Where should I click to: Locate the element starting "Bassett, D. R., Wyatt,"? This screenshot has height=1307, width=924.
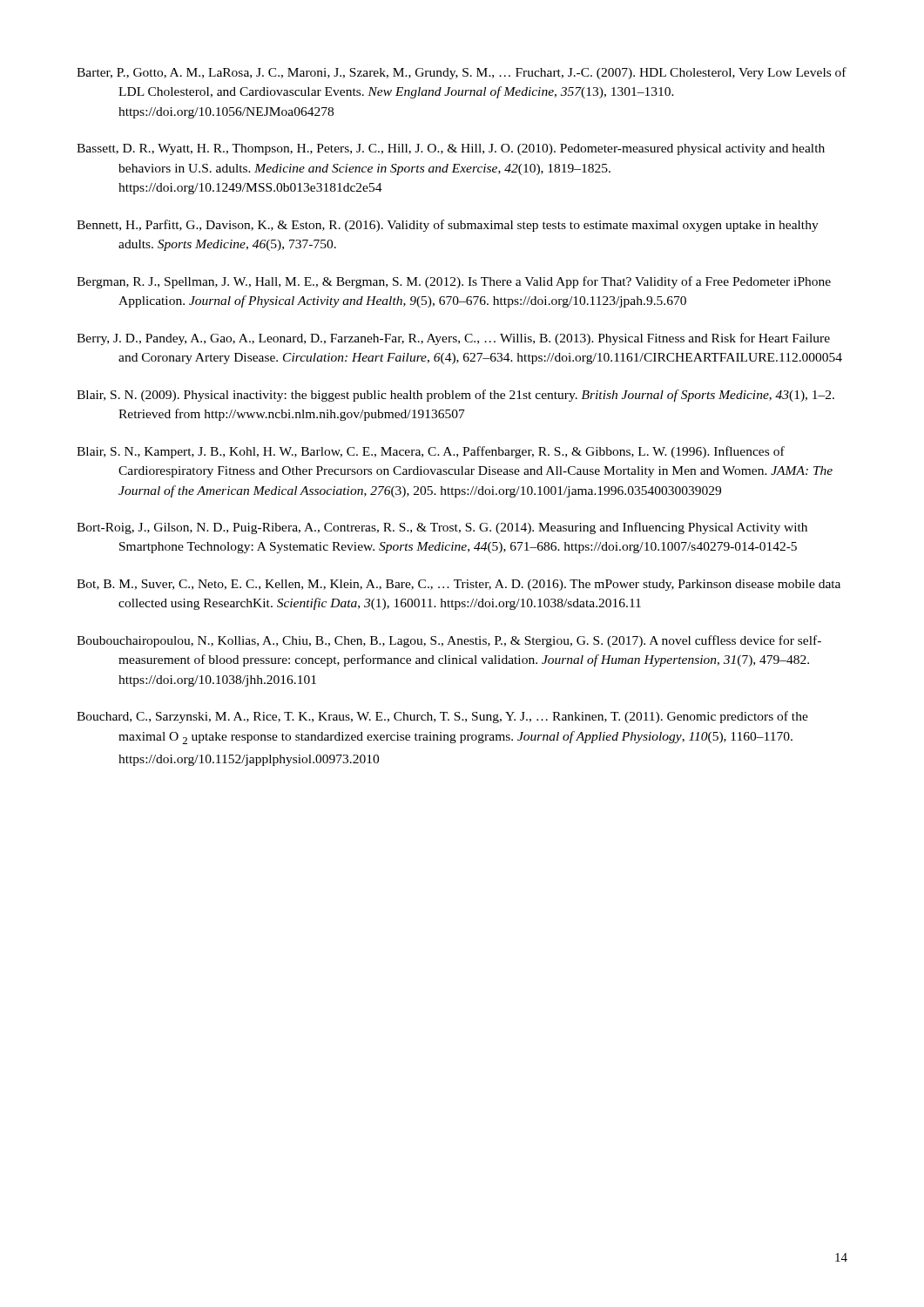click(x=451, y=168)
